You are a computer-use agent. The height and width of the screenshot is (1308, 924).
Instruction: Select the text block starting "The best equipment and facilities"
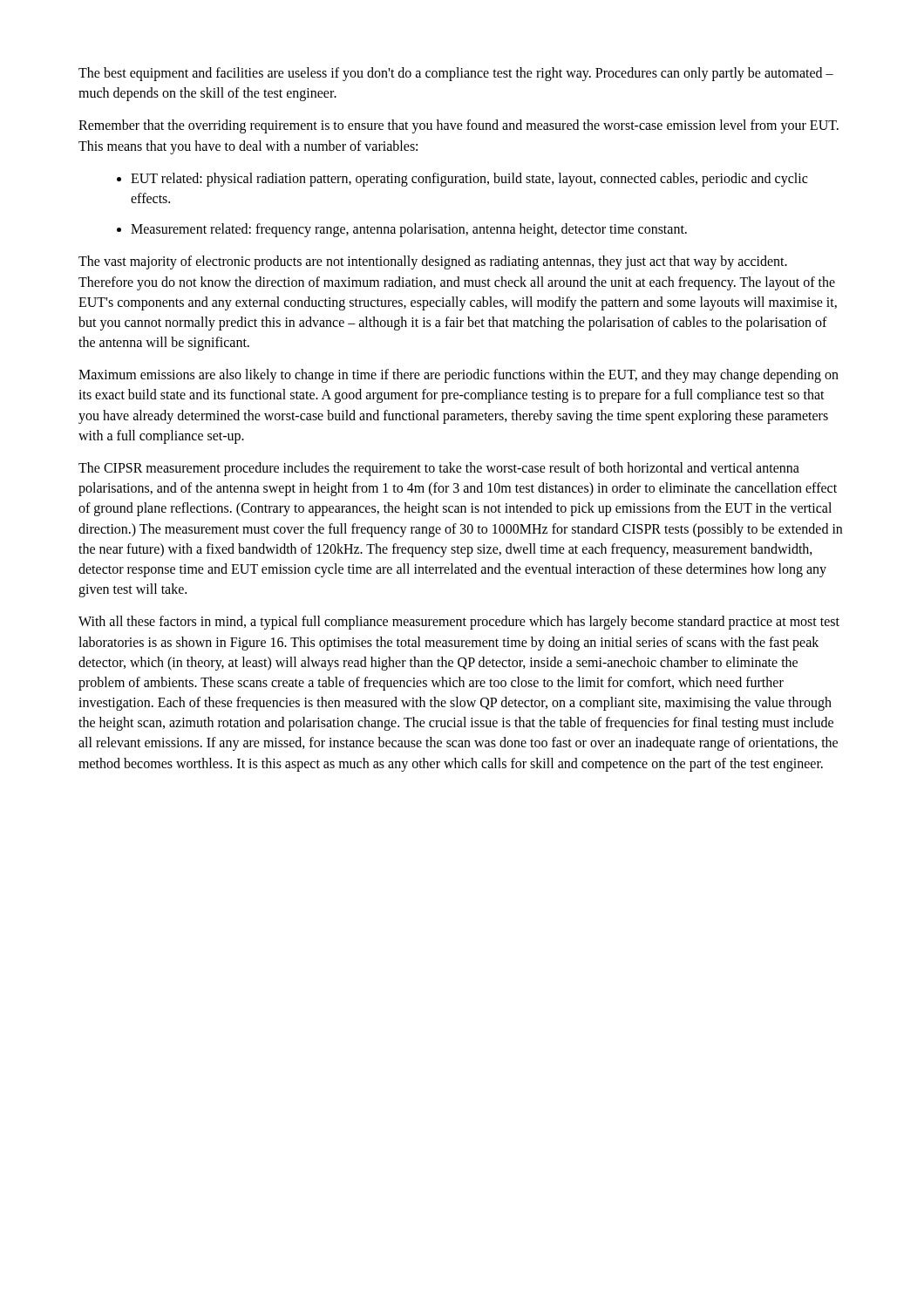point(462,83)
